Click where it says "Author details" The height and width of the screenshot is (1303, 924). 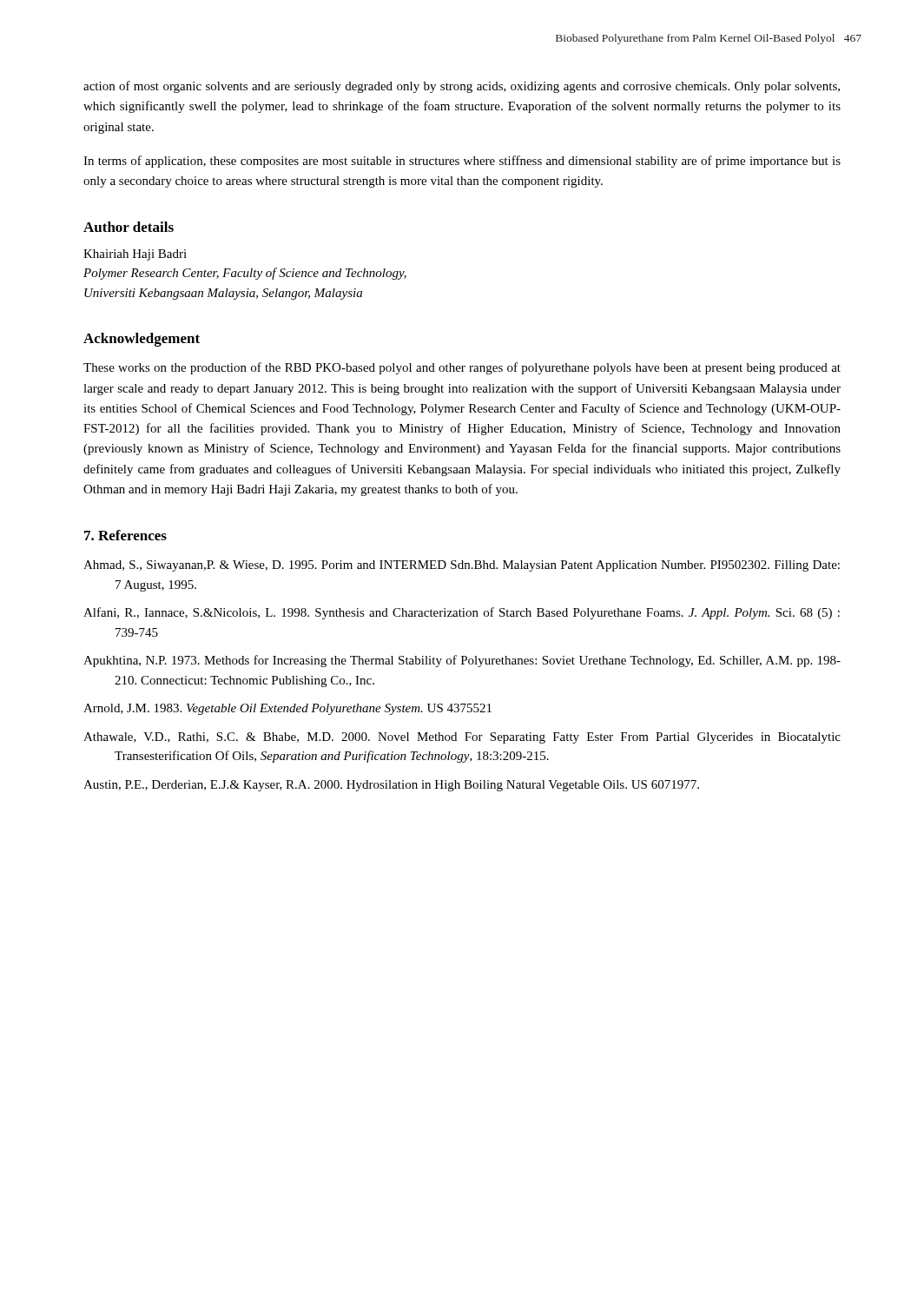click(129, 227)
